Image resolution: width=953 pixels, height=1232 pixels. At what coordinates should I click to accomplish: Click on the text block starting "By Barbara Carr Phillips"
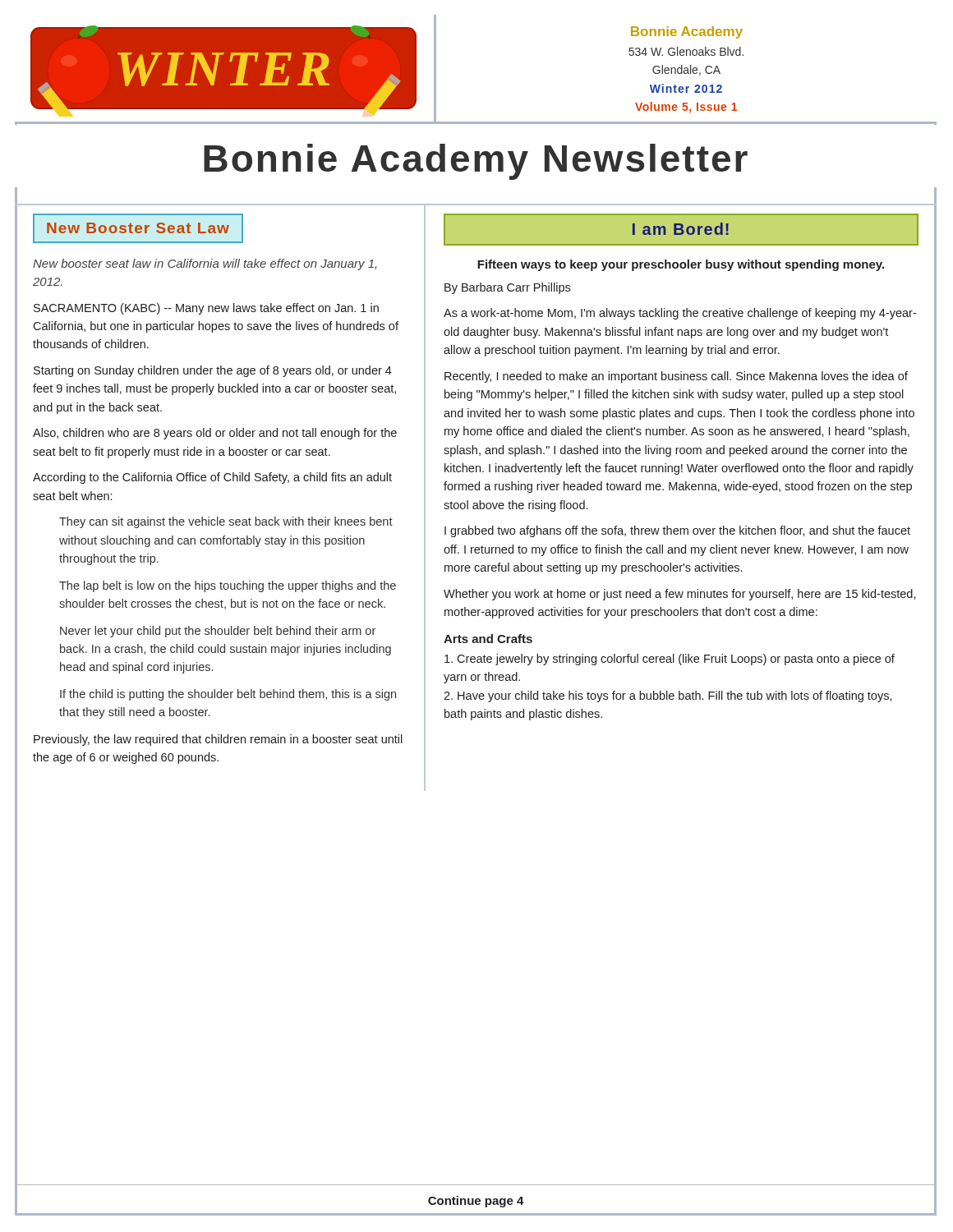[x=507, y=287]
